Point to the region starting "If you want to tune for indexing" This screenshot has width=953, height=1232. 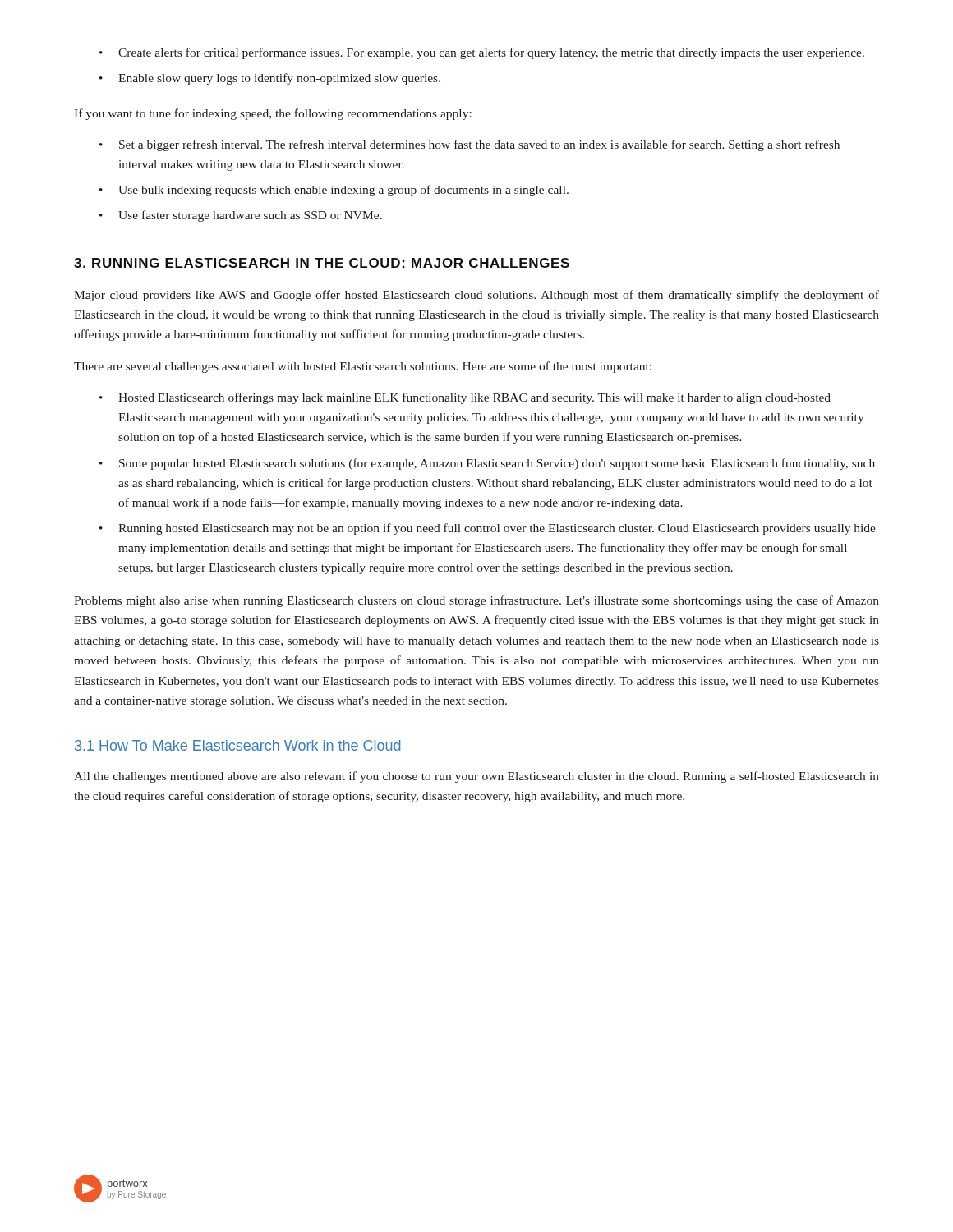273,113
